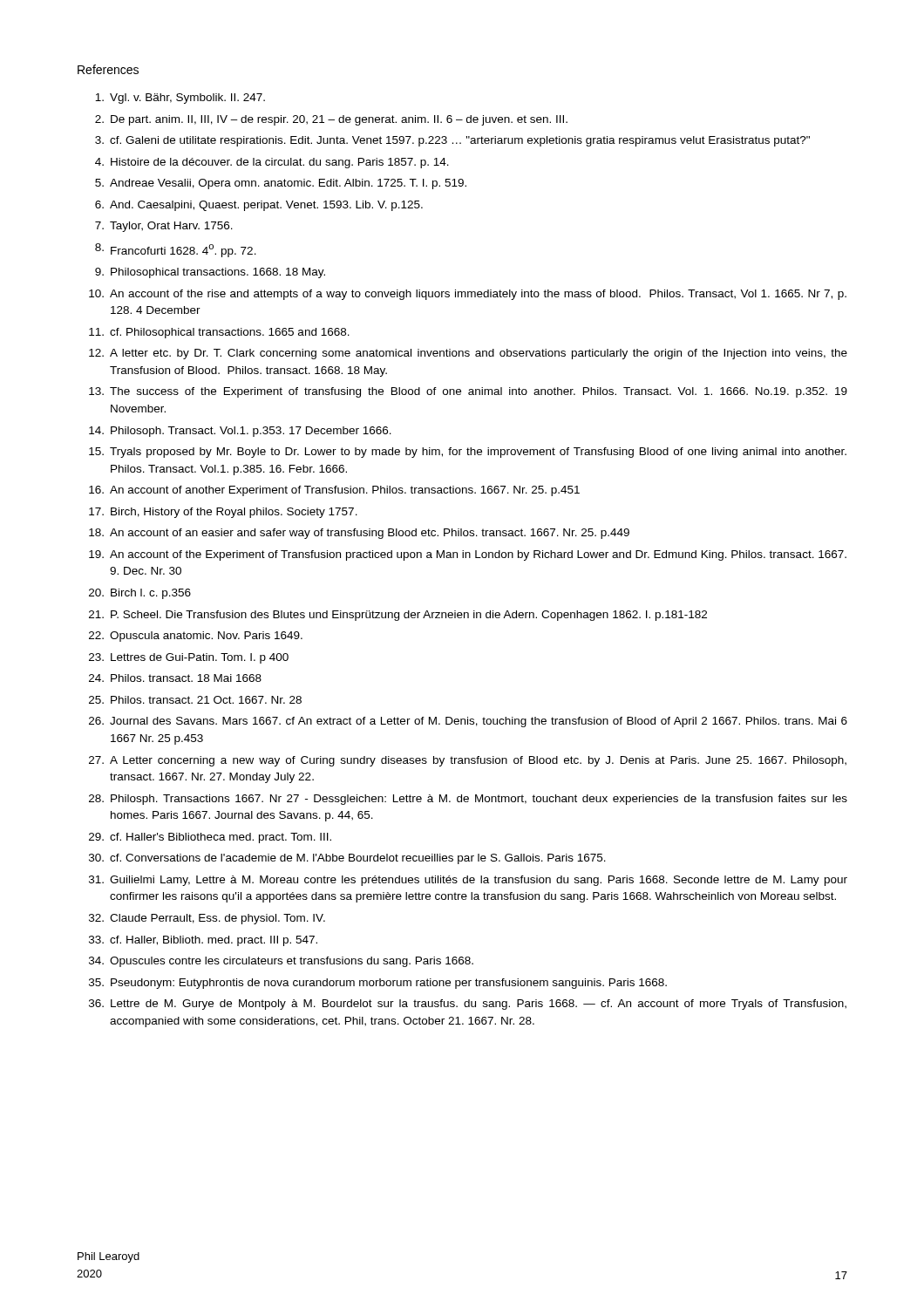Find the passage starting "7. Taylor, Orat Harv."
Viewport: 924px width, 1308px height.
[x=164, y=227]
